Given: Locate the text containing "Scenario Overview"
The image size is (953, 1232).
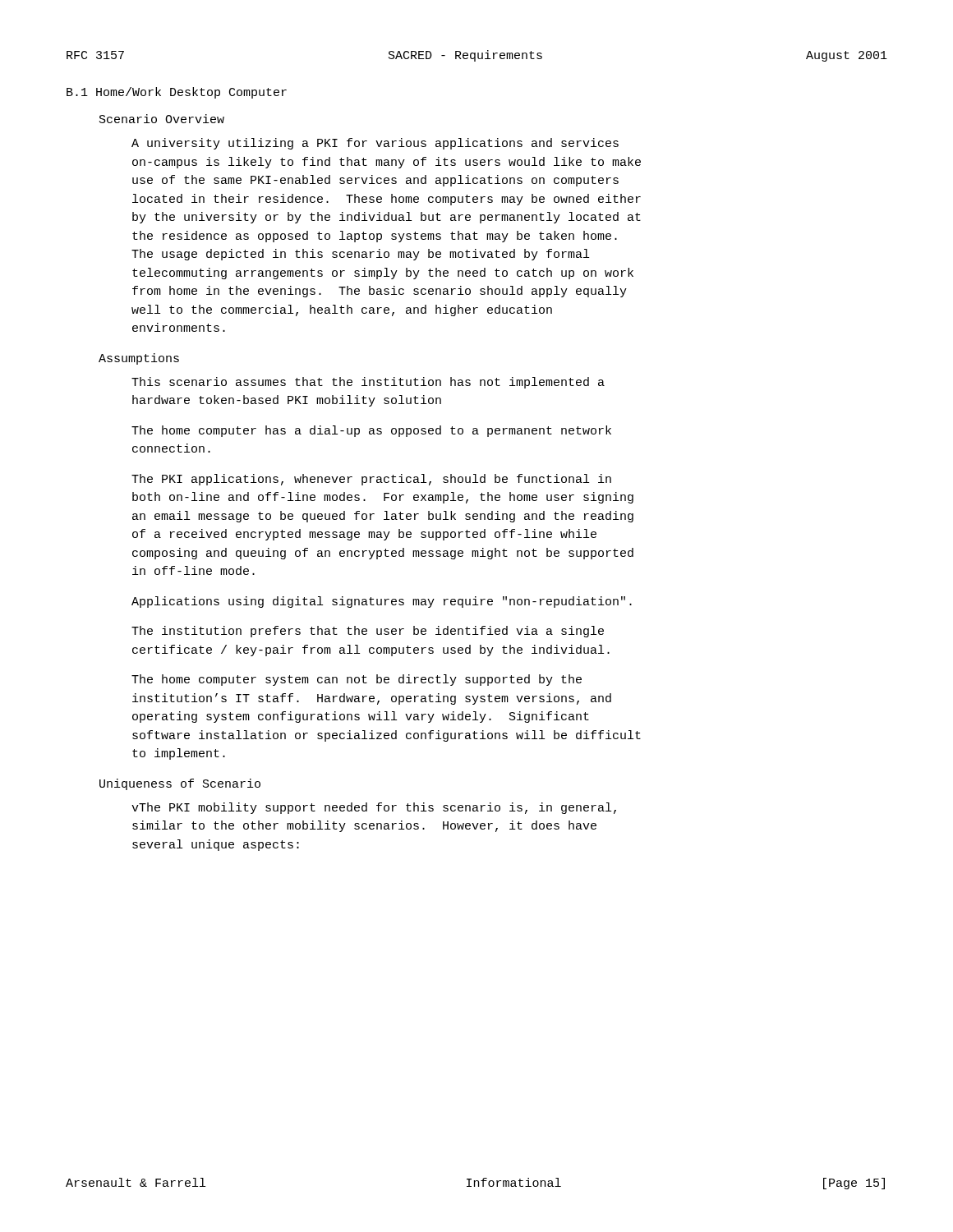Looking at the screenshot, I should (161, 120).
